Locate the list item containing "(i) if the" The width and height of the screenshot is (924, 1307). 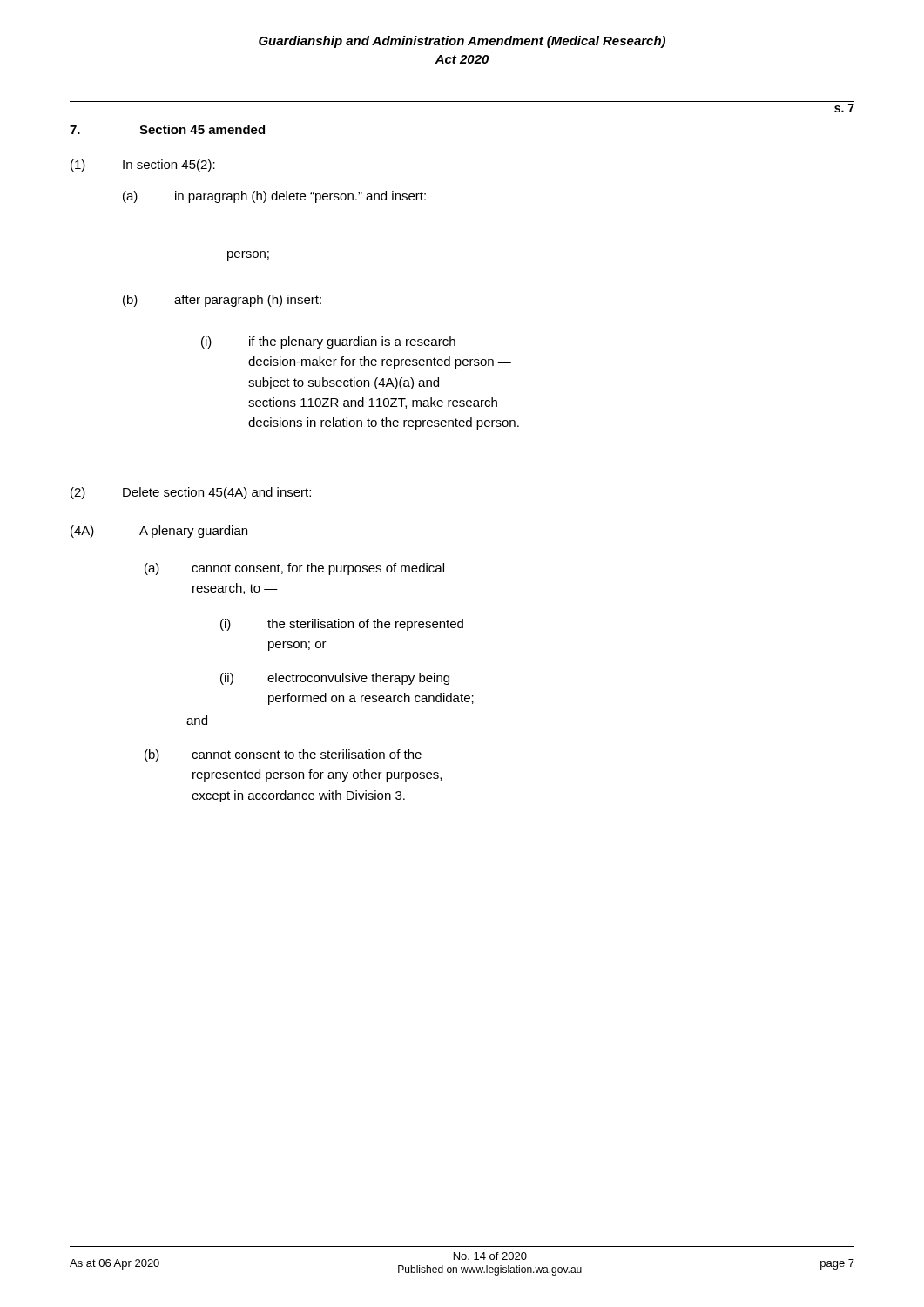click(360, 382)
